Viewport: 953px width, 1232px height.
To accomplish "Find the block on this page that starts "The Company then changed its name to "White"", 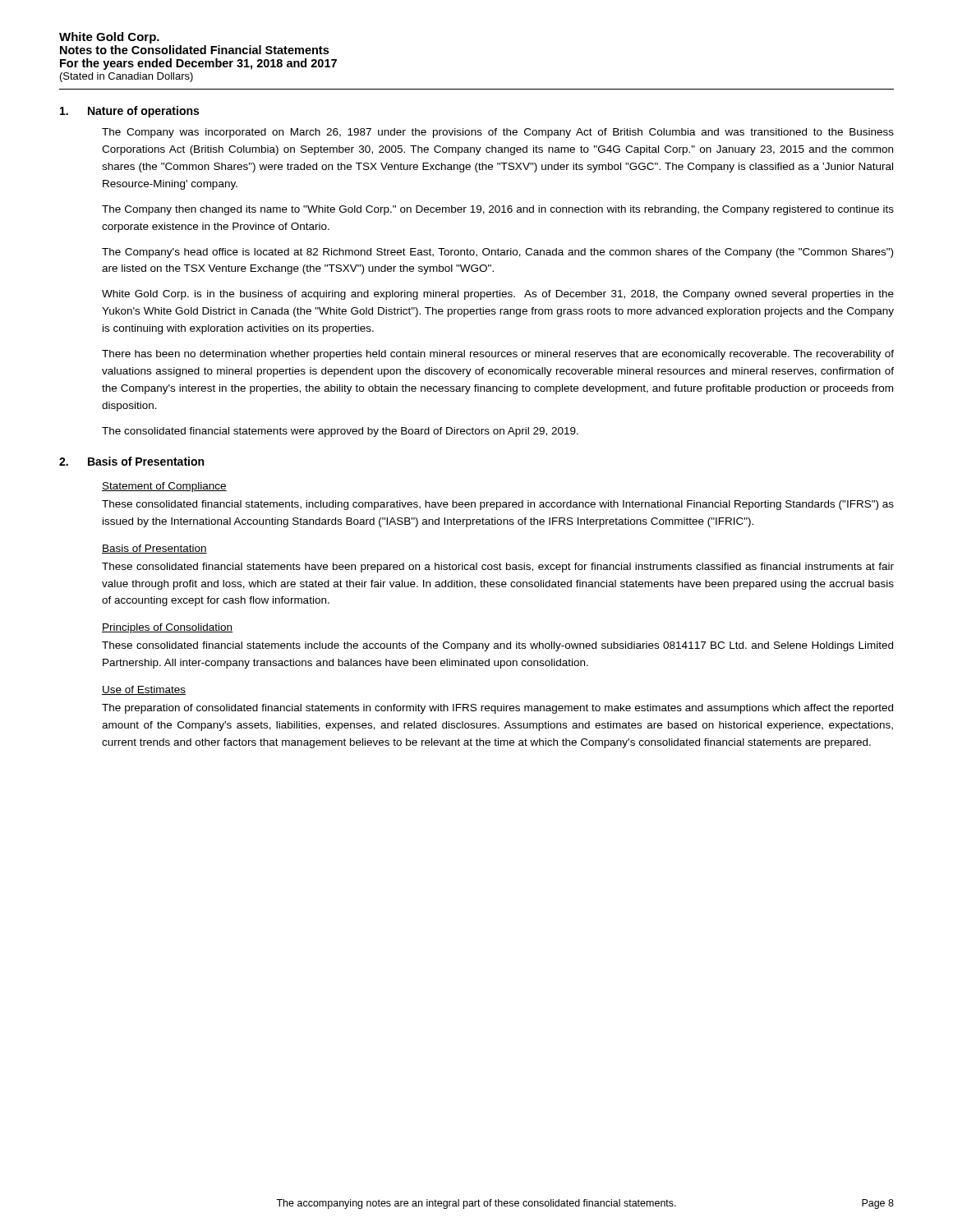I will pyautogui.click(x=498, y=217).
